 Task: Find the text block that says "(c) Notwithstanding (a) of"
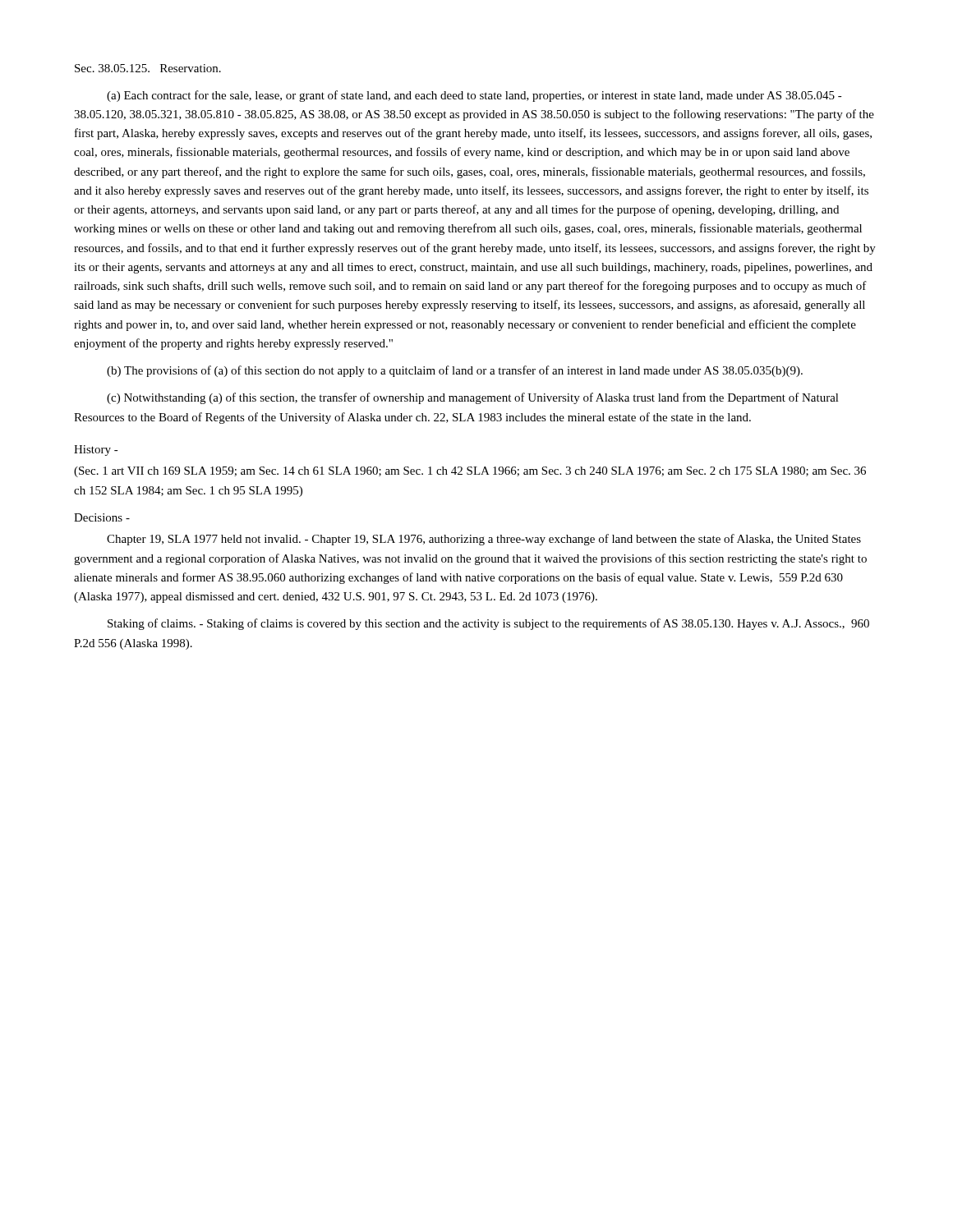click(x=476, y=408)
